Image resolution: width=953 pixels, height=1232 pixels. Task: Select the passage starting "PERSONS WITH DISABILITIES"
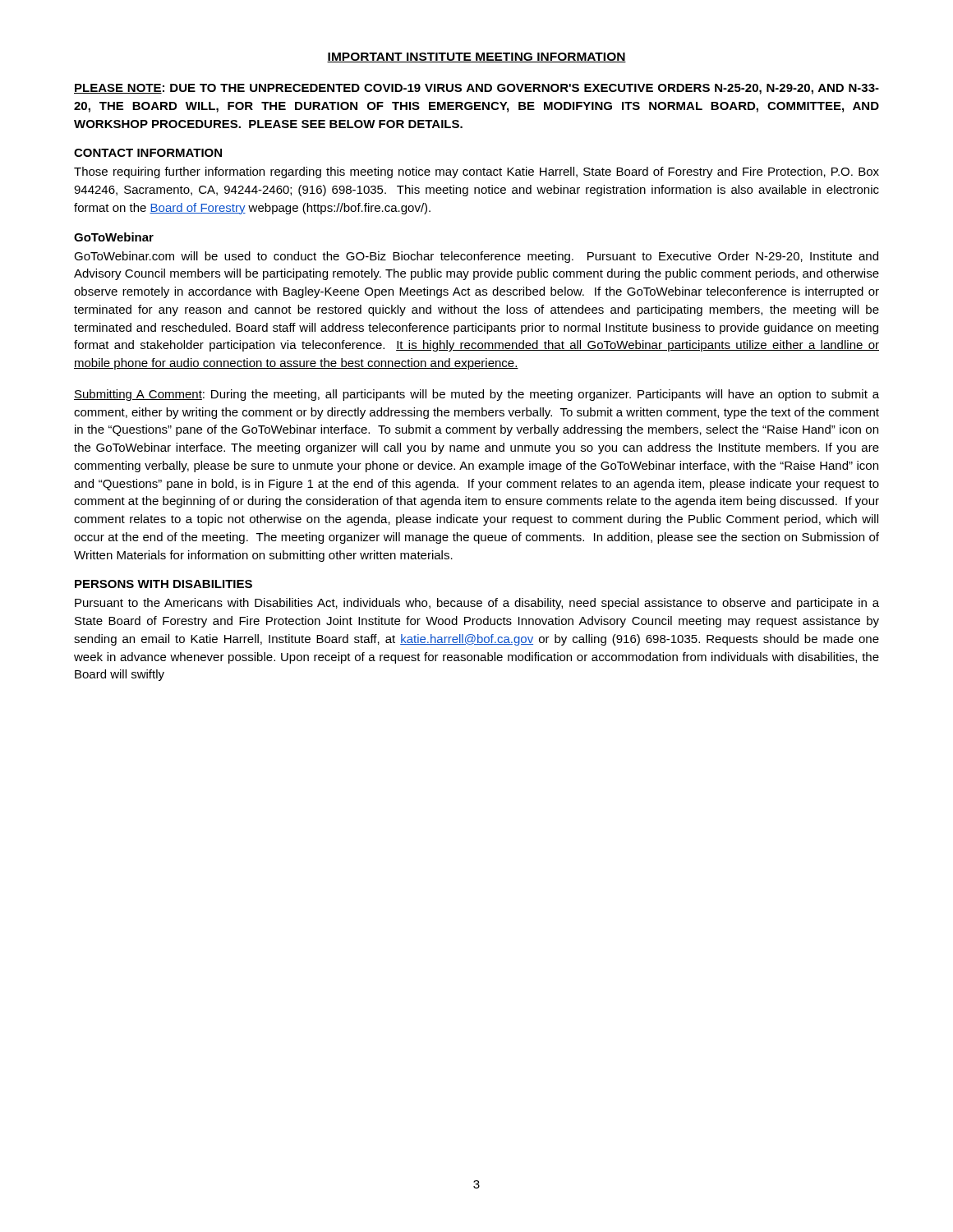[x=163, y=584]
